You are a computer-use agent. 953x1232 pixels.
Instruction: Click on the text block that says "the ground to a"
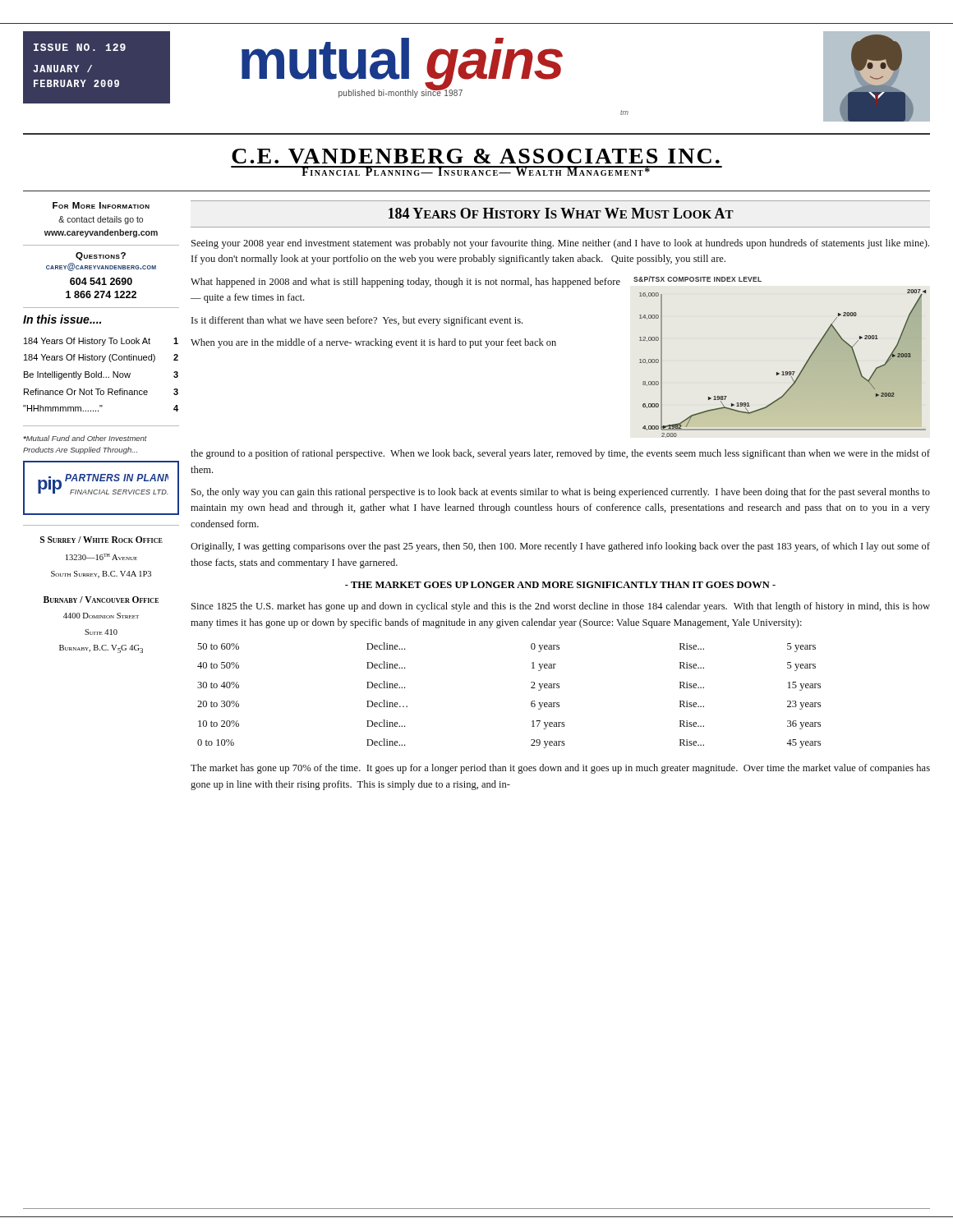(560, 462)
